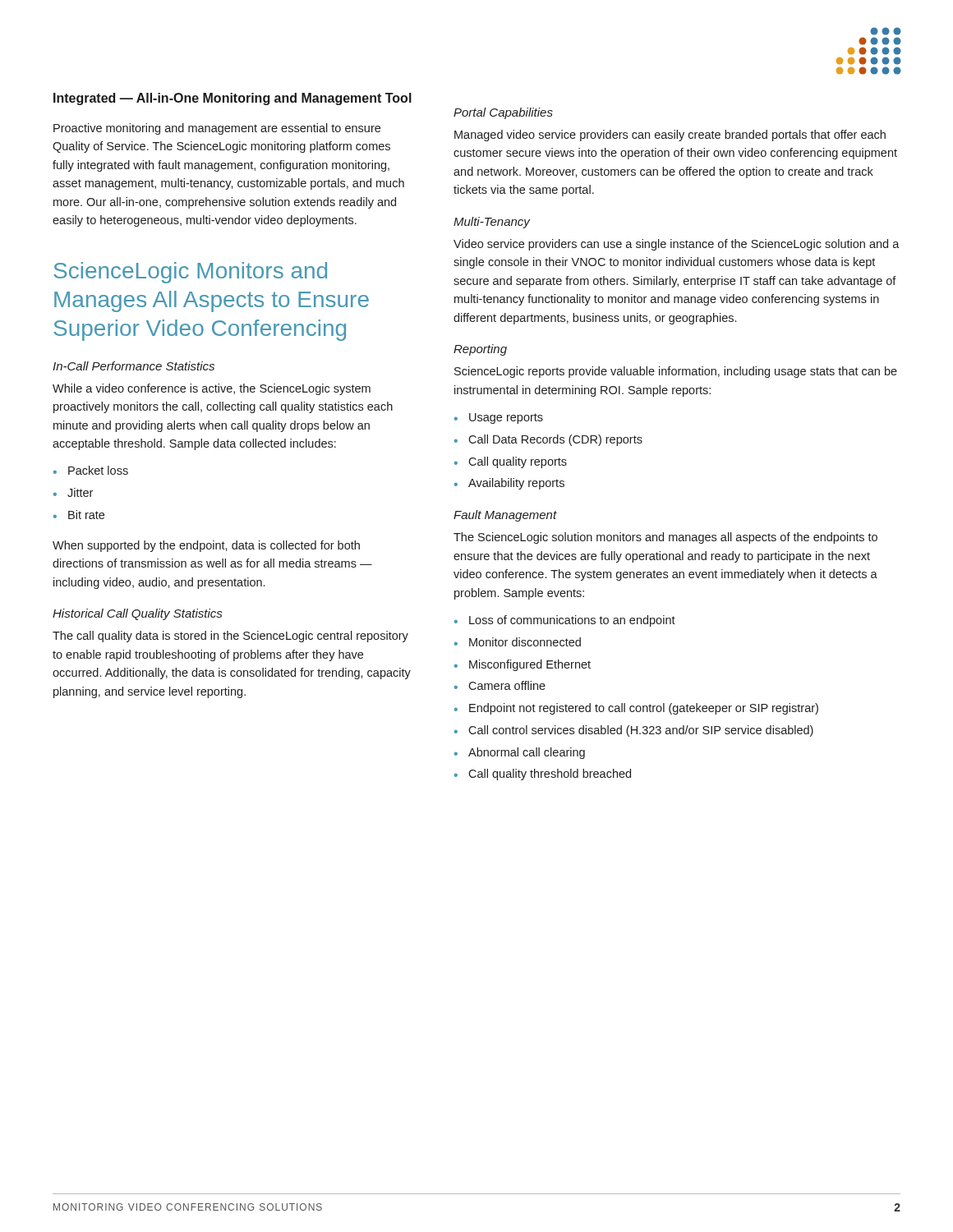Locate the list item that reads "Call control services disabled (H.323 and/or SIP"

pyautogui.click(x=641, y=730)
